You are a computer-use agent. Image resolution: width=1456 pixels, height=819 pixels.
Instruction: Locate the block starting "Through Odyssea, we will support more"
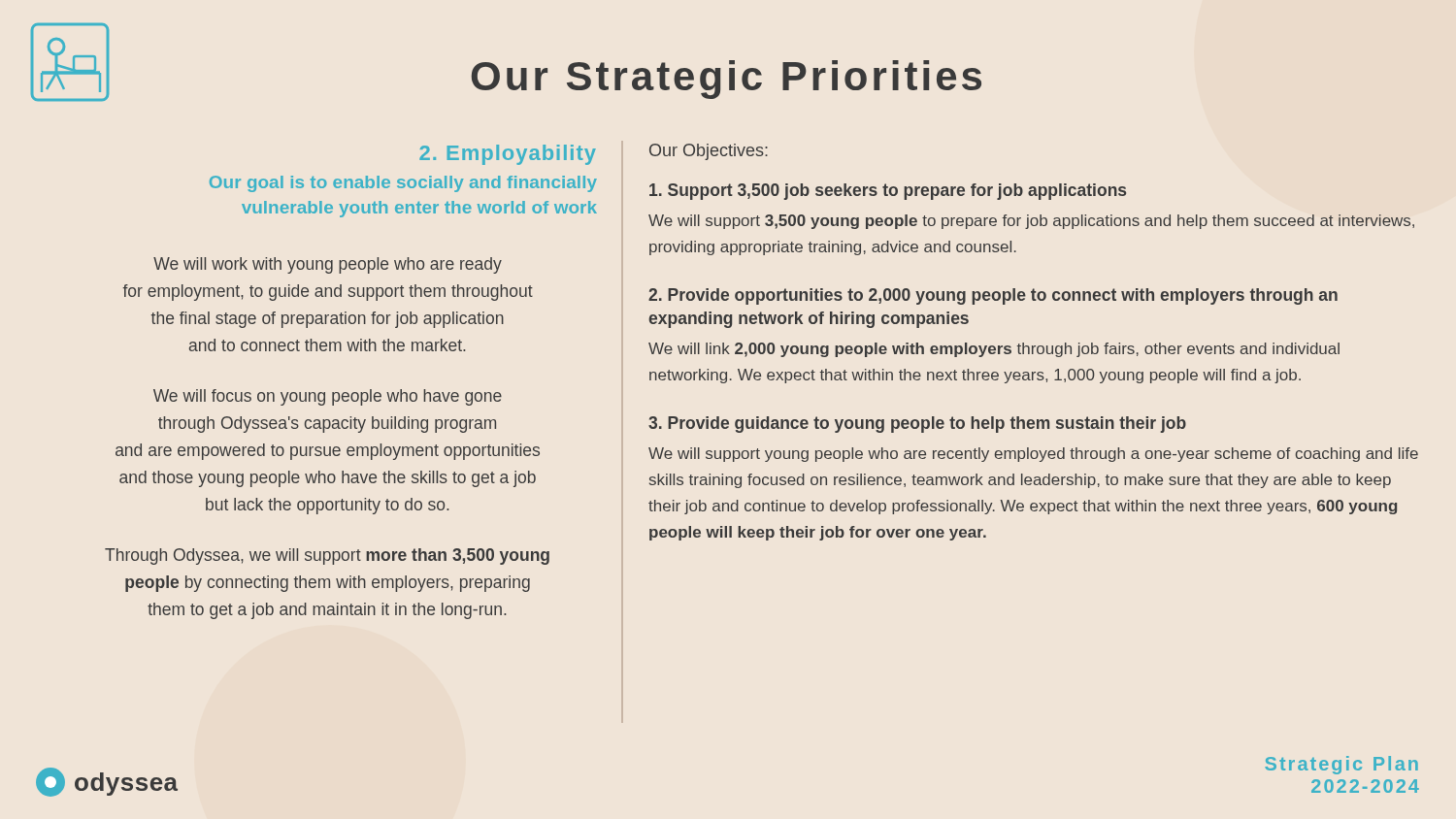[x=328, y=583]
